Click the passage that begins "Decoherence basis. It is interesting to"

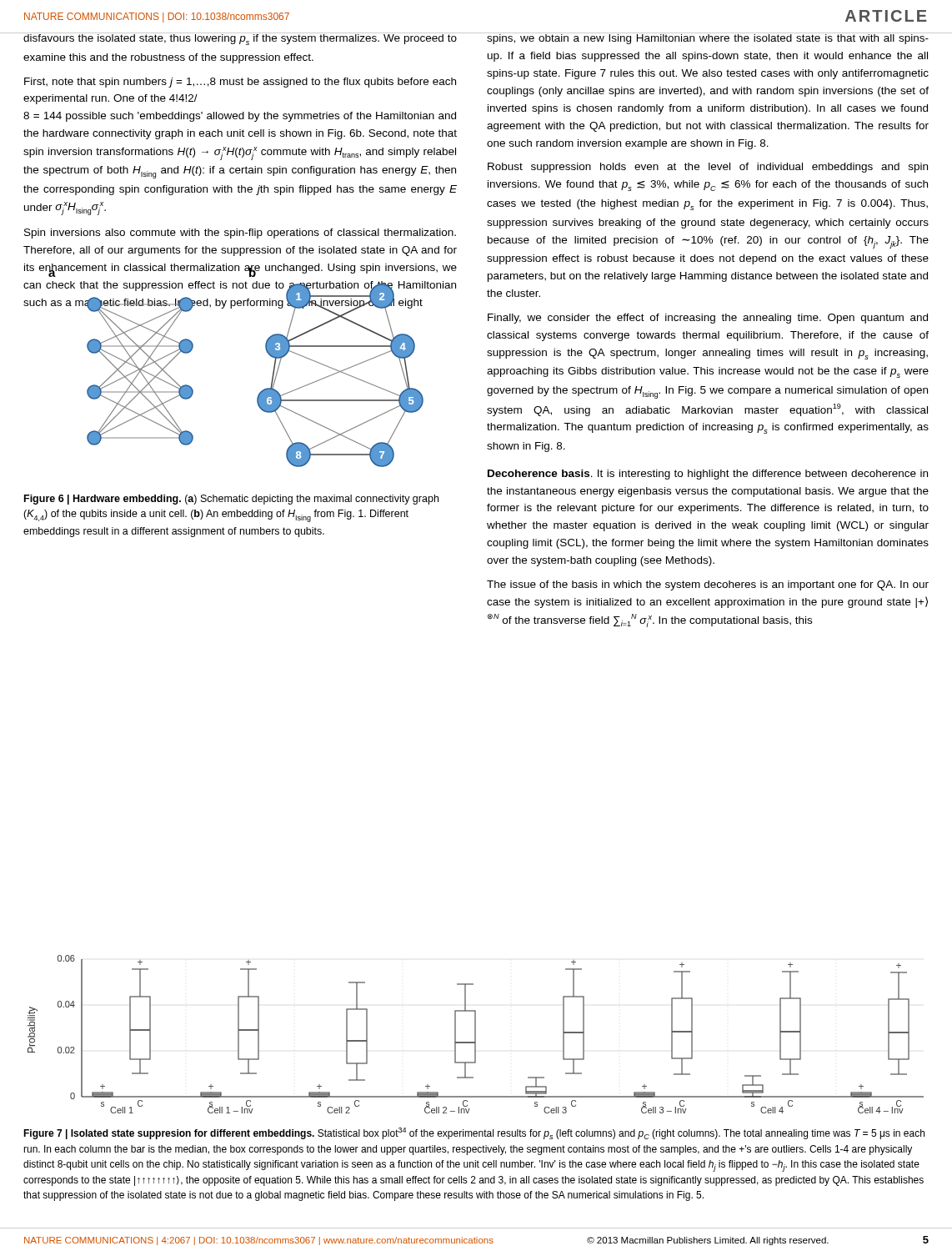click(x=708, y=548)
